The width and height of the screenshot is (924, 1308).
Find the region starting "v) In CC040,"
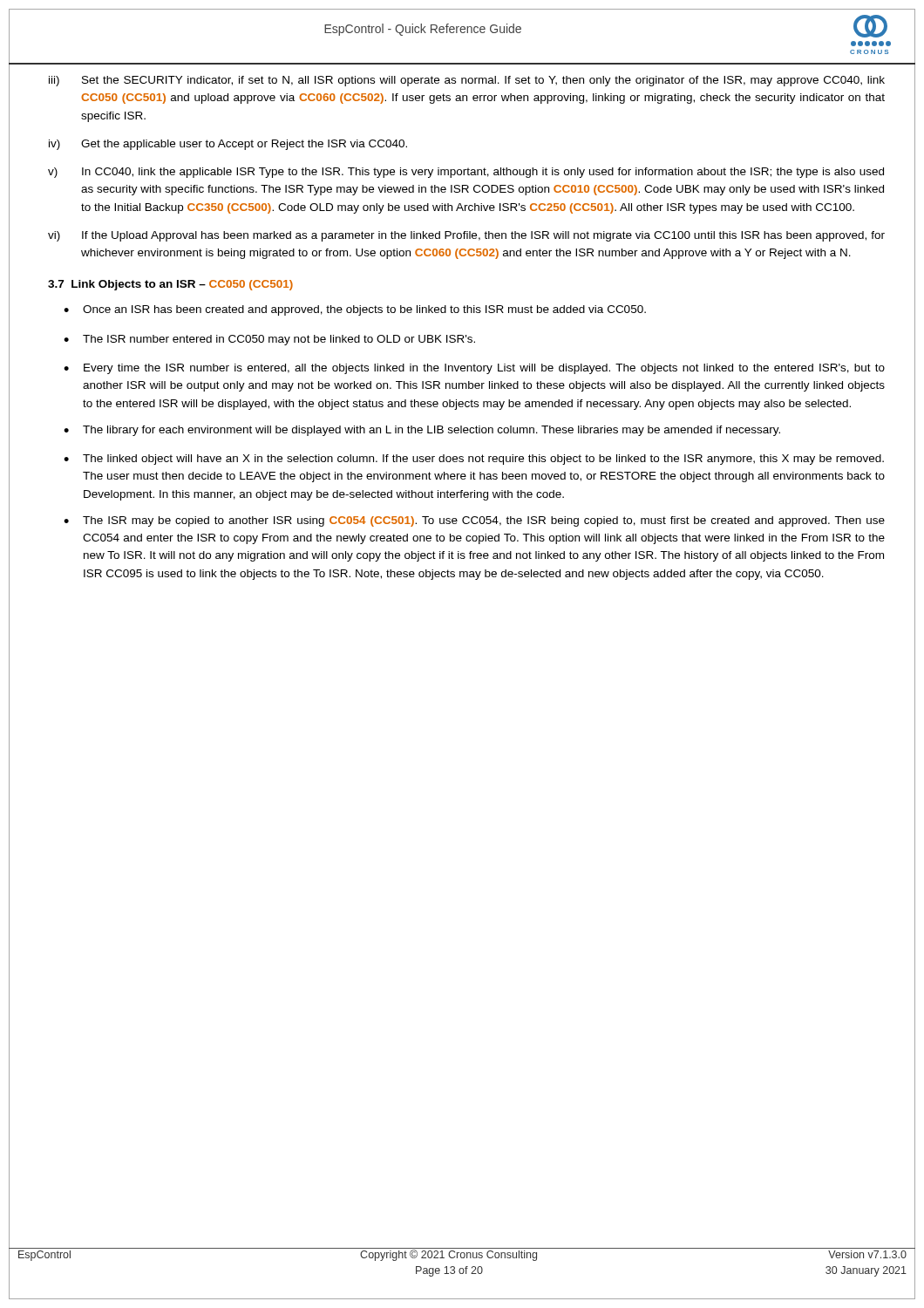(466, 190)
